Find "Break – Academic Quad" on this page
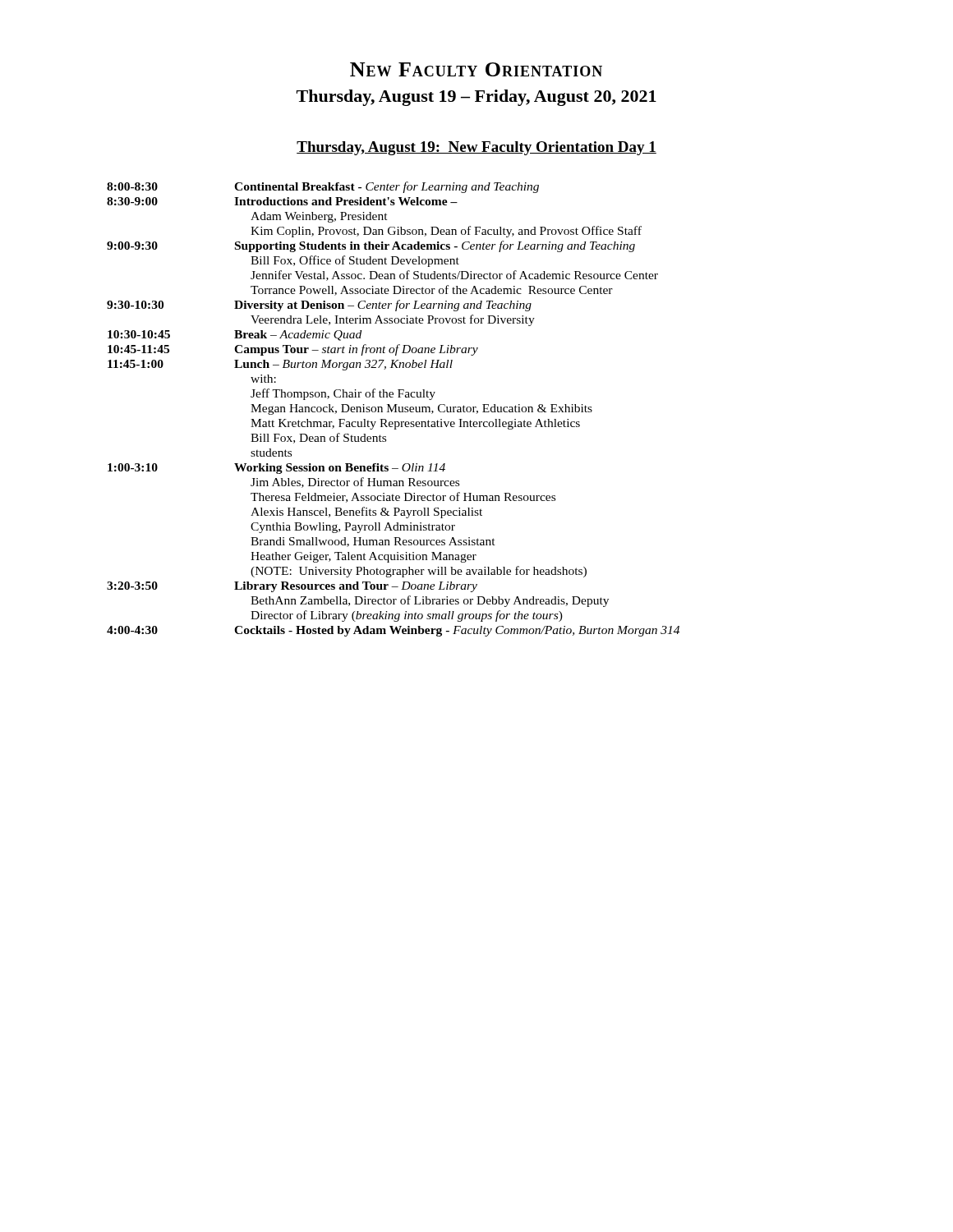Image resolution: width=953 pixels, height=1232 pixels. point(298,336)
